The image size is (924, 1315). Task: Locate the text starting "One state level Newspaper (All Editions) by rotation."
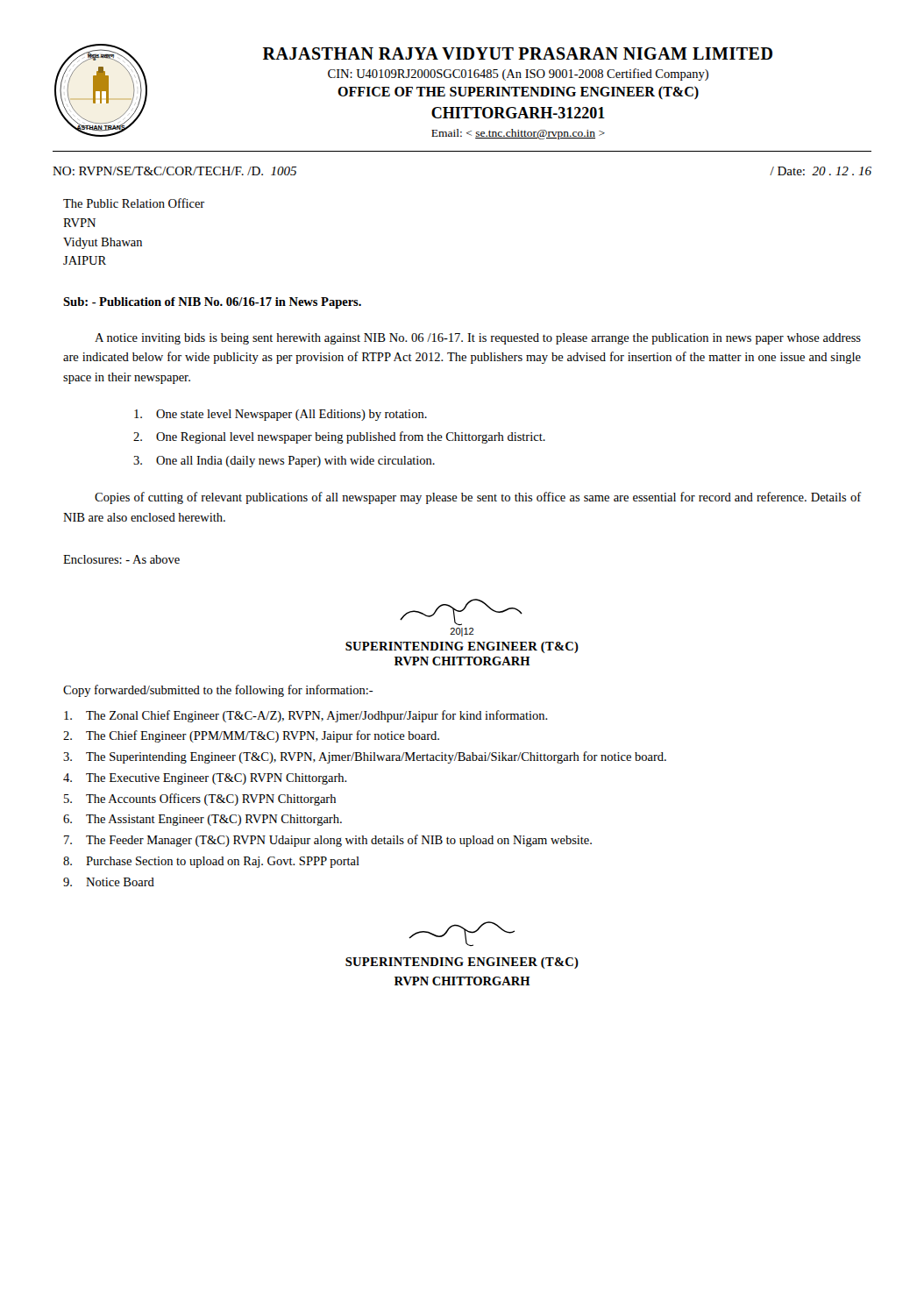click(281, 415)
